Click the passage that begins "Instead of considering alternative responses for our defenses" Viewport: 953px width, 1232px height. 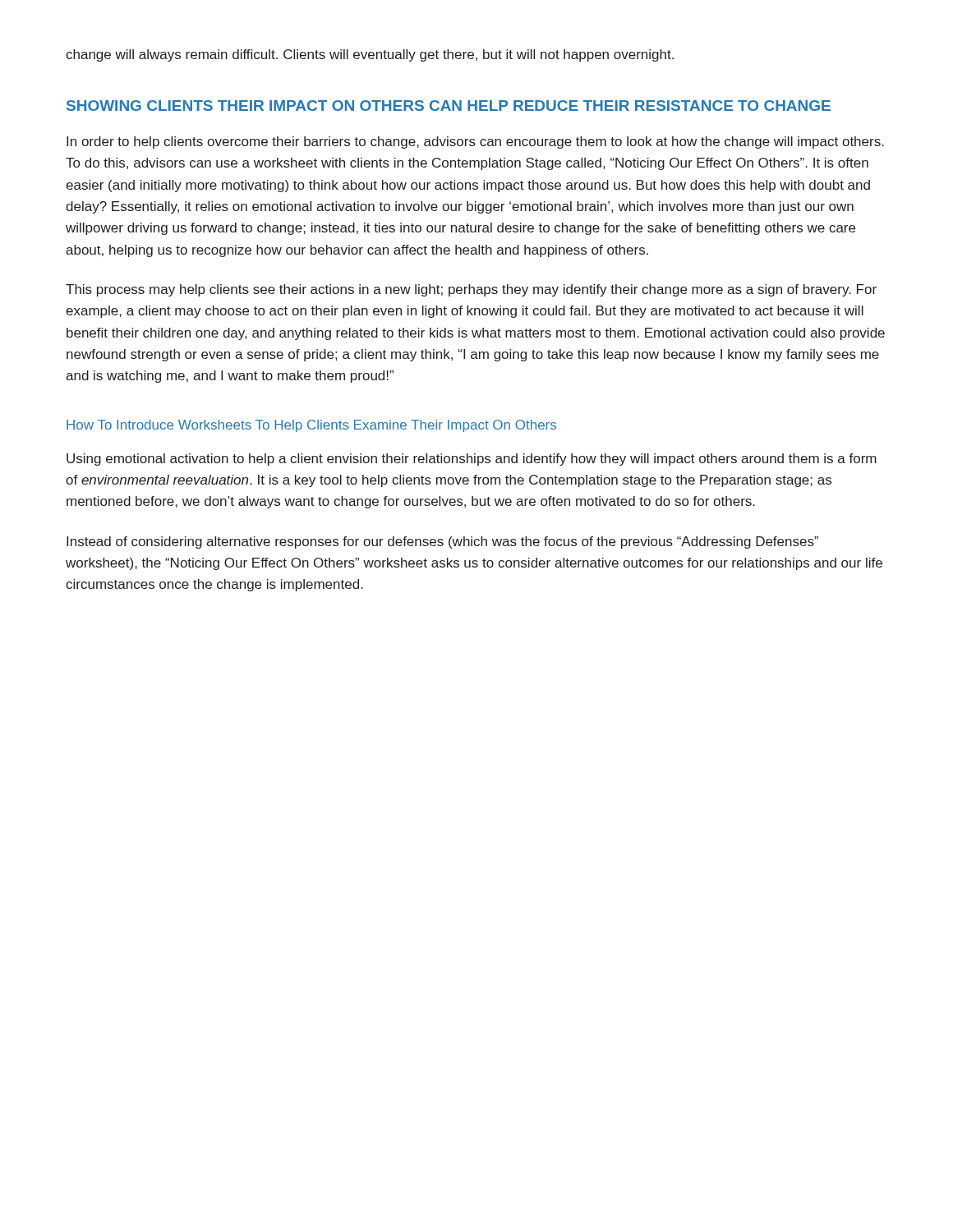coord(474,563)
